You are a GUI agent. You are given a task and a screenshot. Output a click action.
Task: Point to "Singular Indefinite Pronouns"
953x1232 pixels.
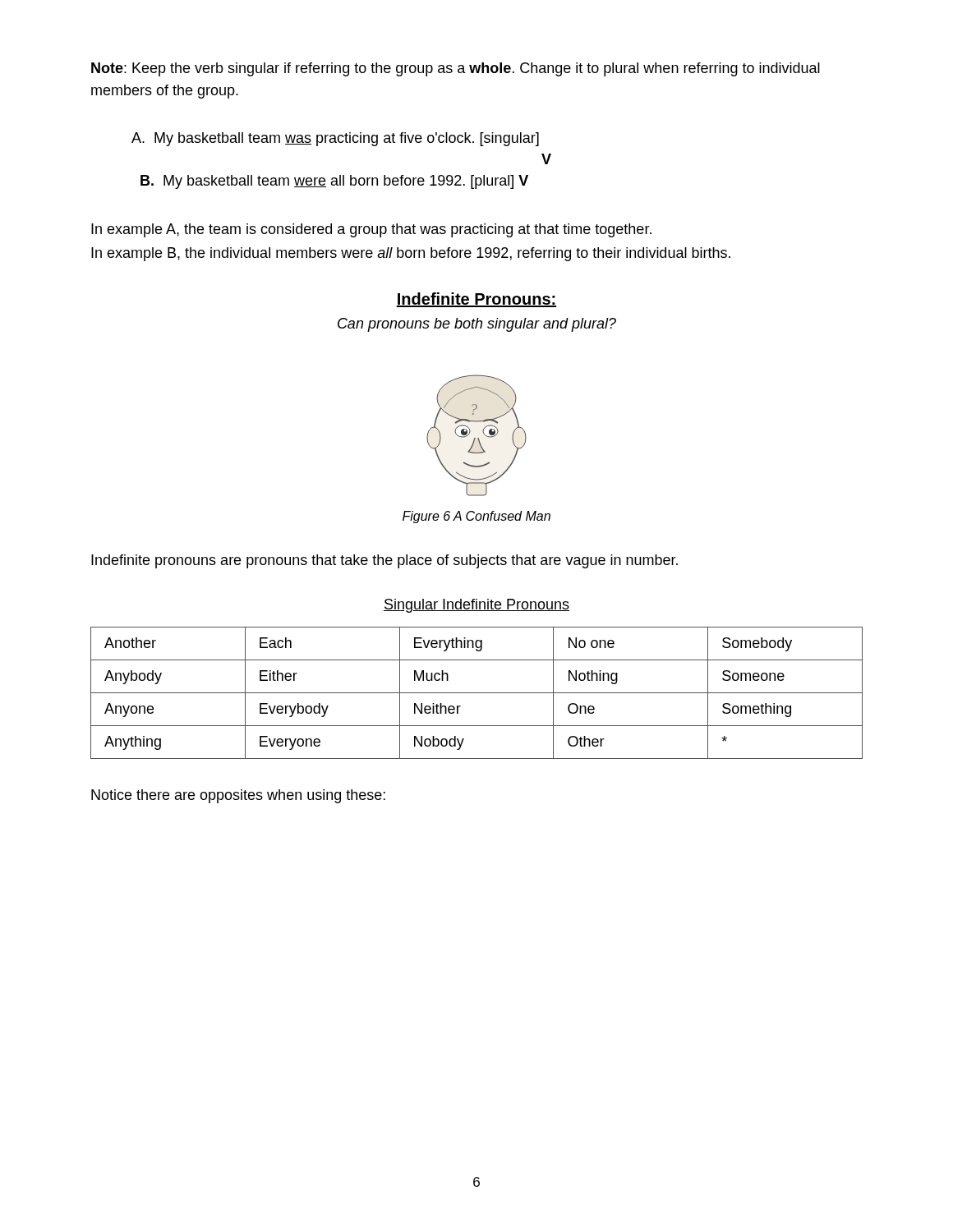click(476, 605)
